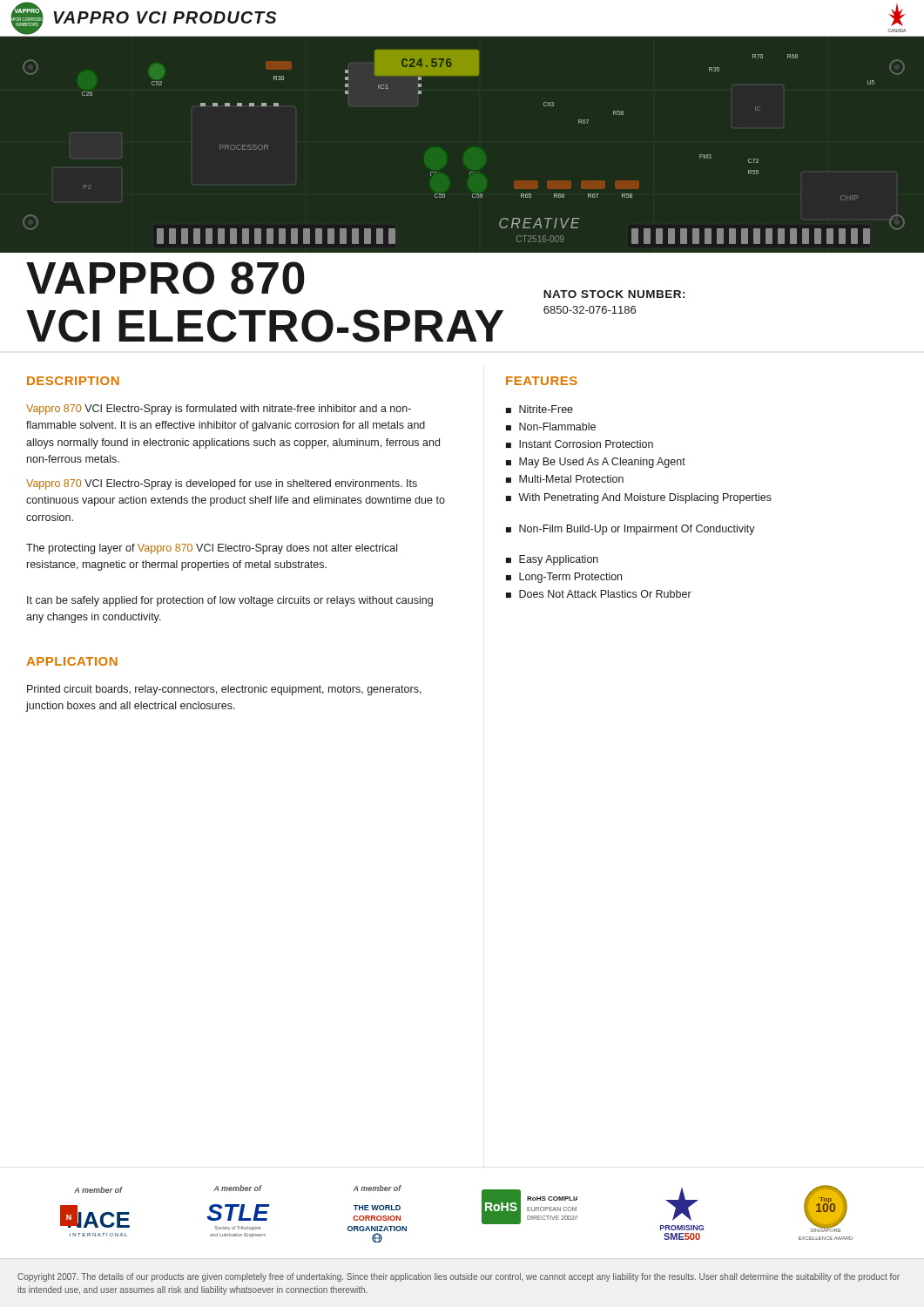Image resolution: width=924 pixels, height=1307 pixels.
Task: Find the text block starting "■Instant Corrosion Protection"
Action: click(x=579, y=445)
